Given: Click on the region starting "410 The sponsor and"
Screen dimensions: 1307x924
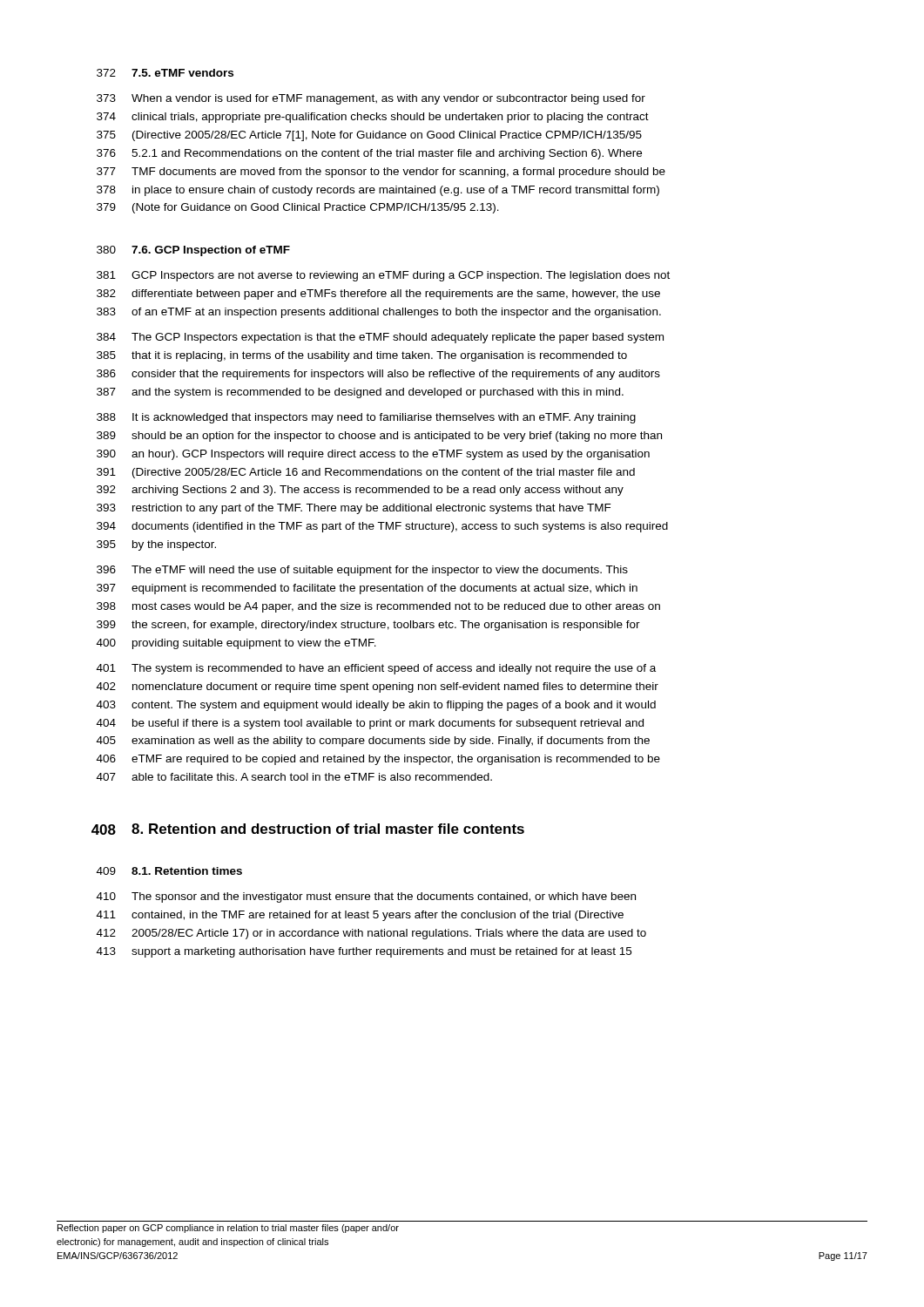Looking at the screenshot, I should (462, 925).
